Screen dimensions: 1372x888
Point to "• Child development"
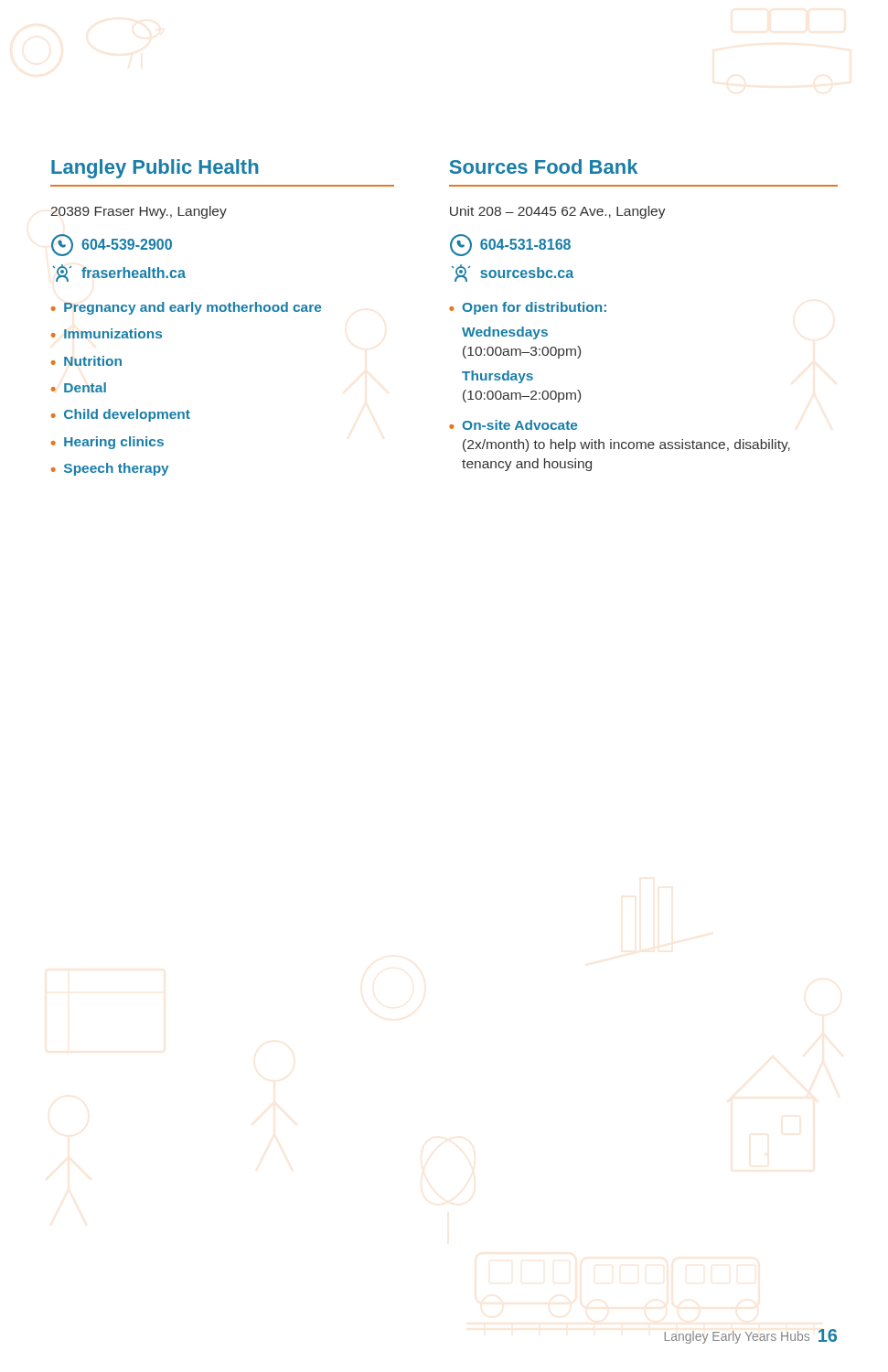[x=121, y=415]
